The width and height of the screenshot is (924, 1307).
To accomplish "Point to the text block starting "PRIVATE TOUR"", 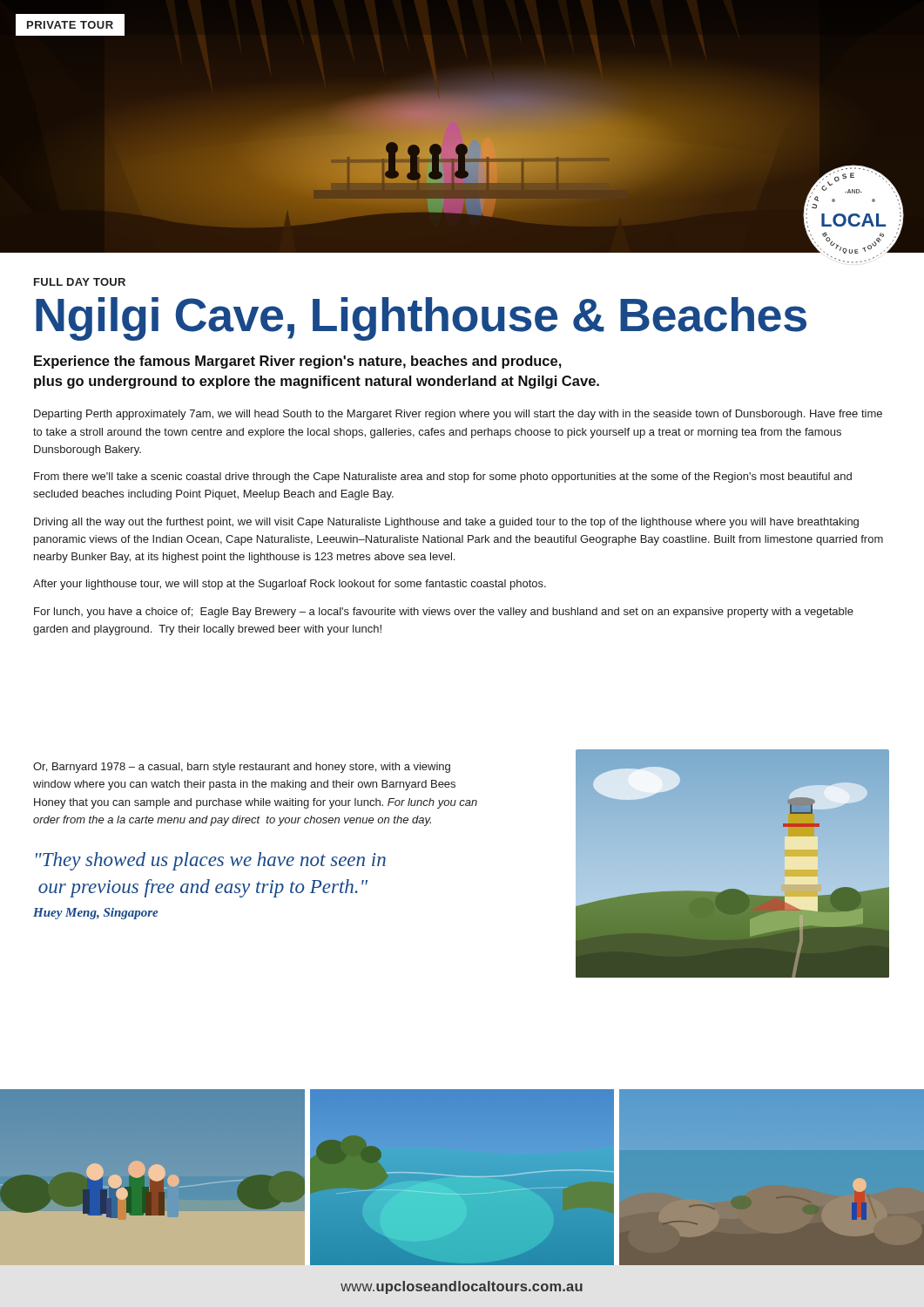I will (70, 25).
